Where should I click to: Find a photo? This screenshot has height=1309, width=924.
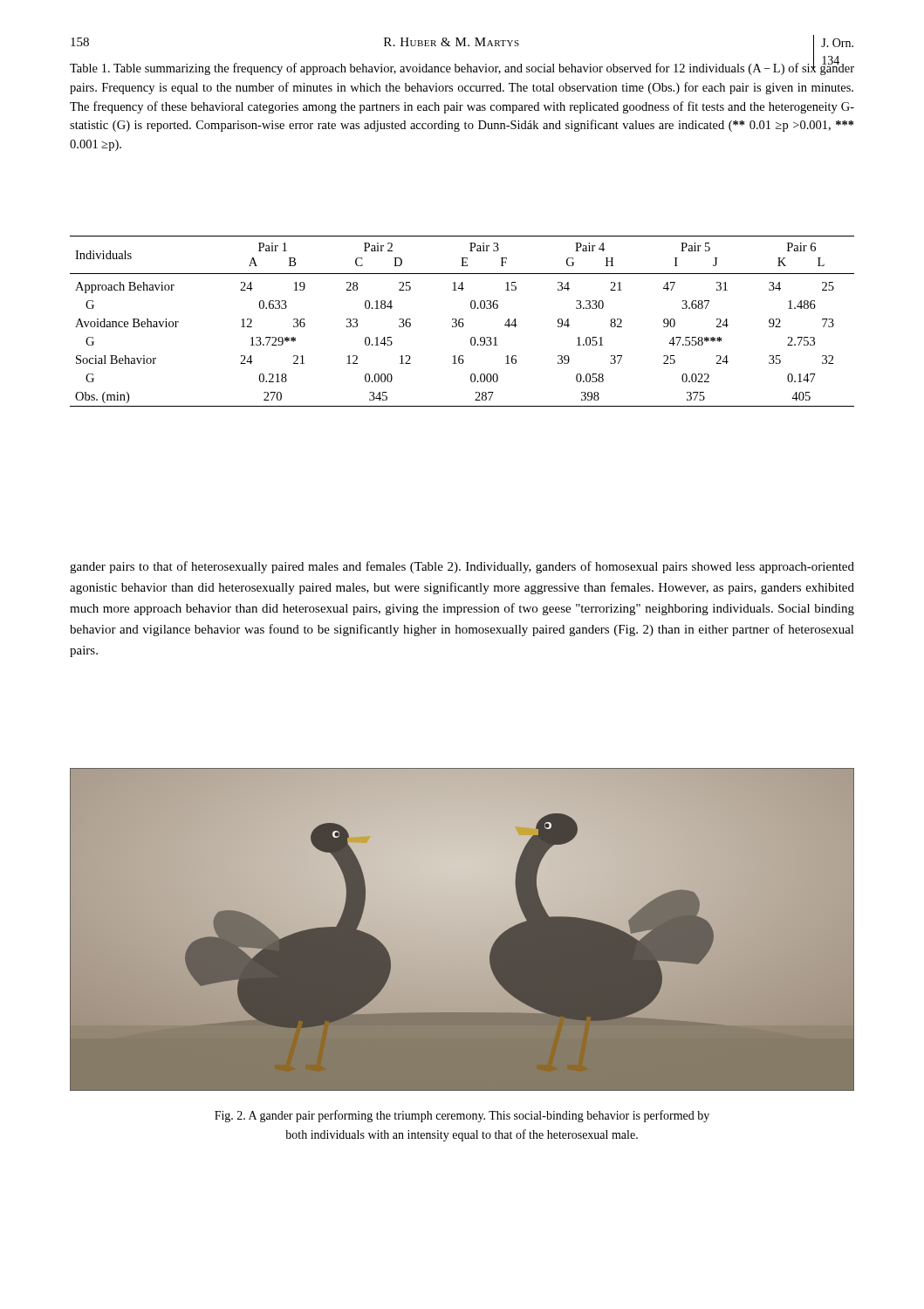[x=462, y=931]
